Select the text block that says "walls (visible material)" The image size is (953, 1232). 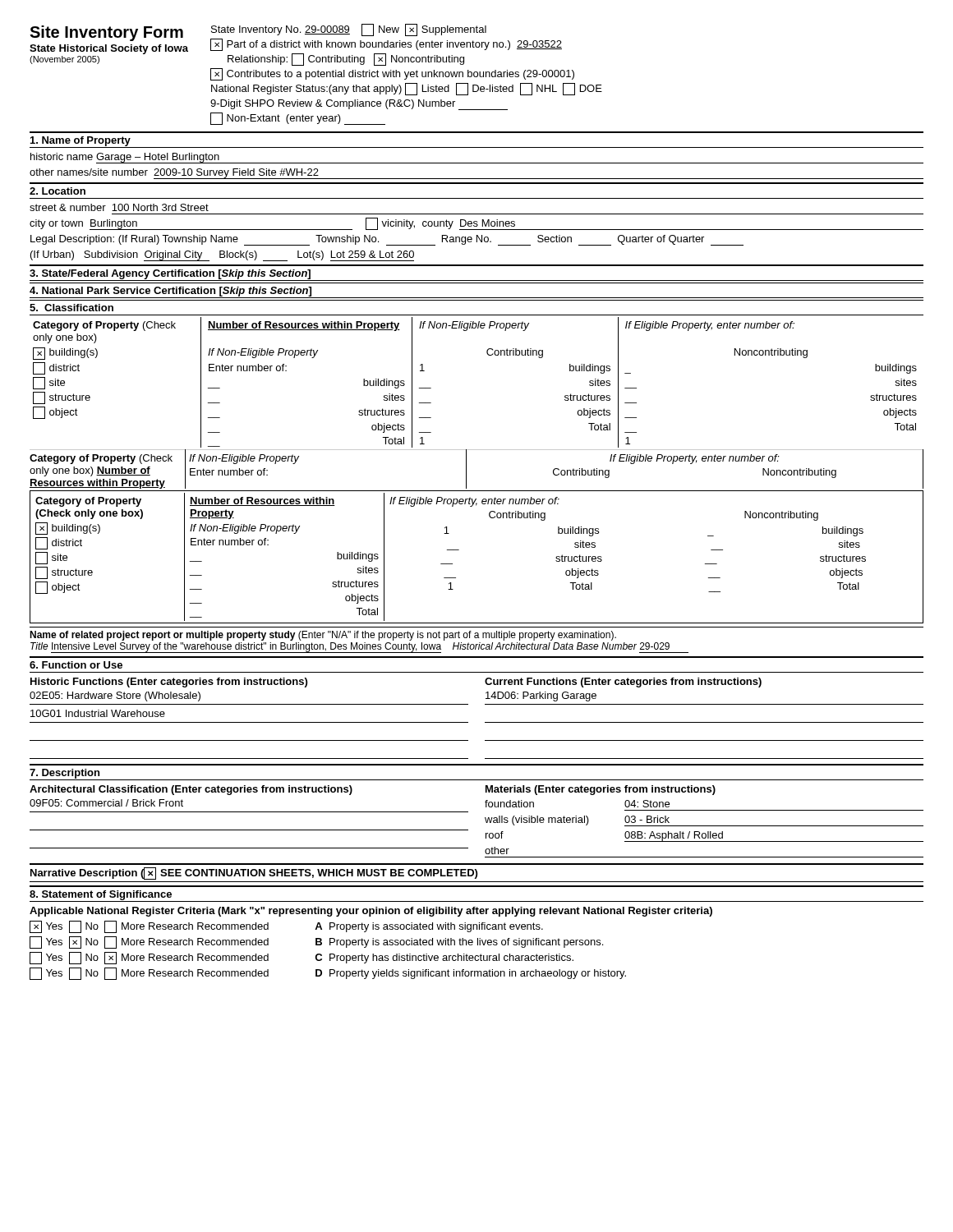tap(704, 819)
